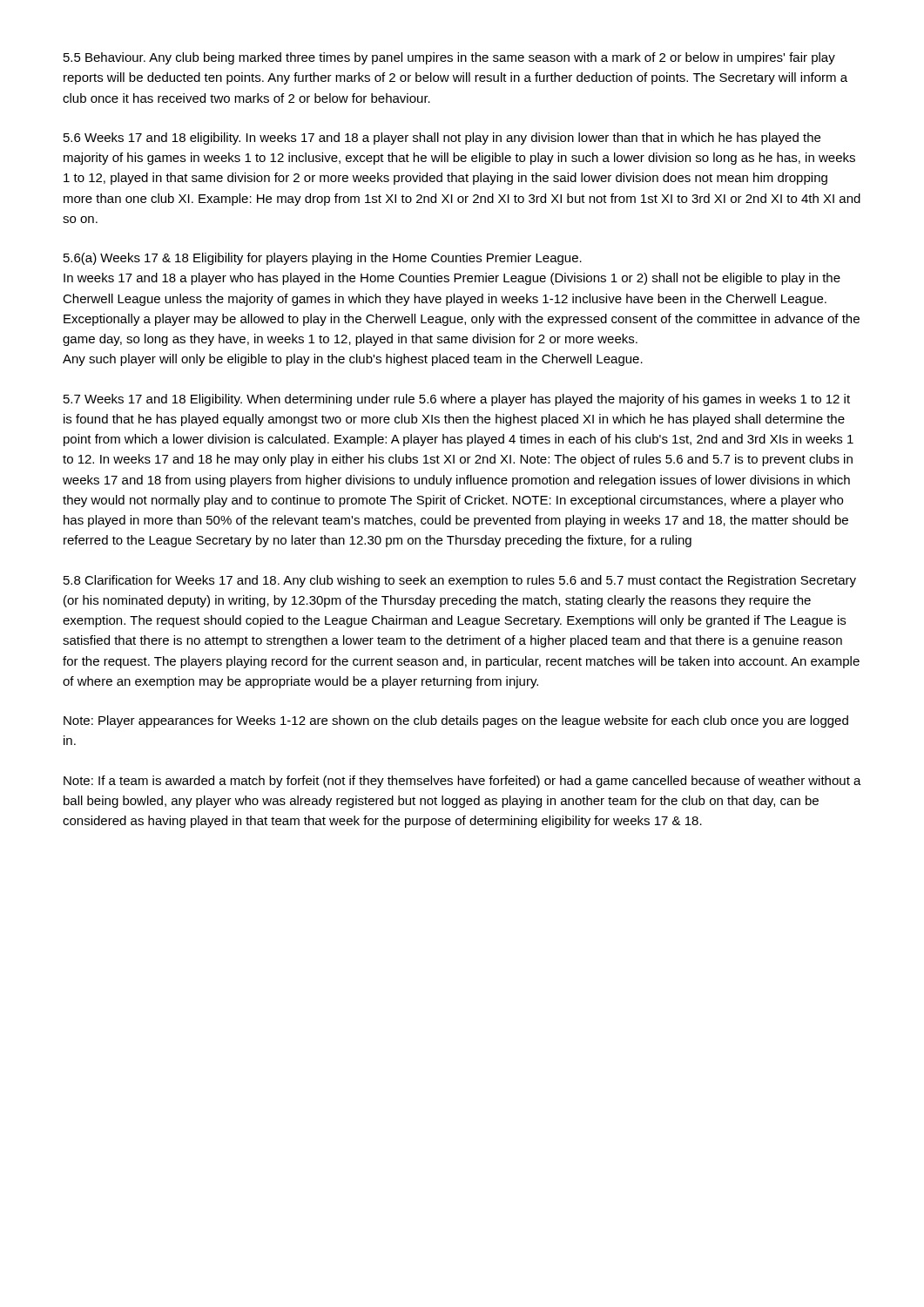
Task: Find the text block with the text "6(a) Weeks 17 & 18 Eligibility for players"
Action: (x=461, y=308)
